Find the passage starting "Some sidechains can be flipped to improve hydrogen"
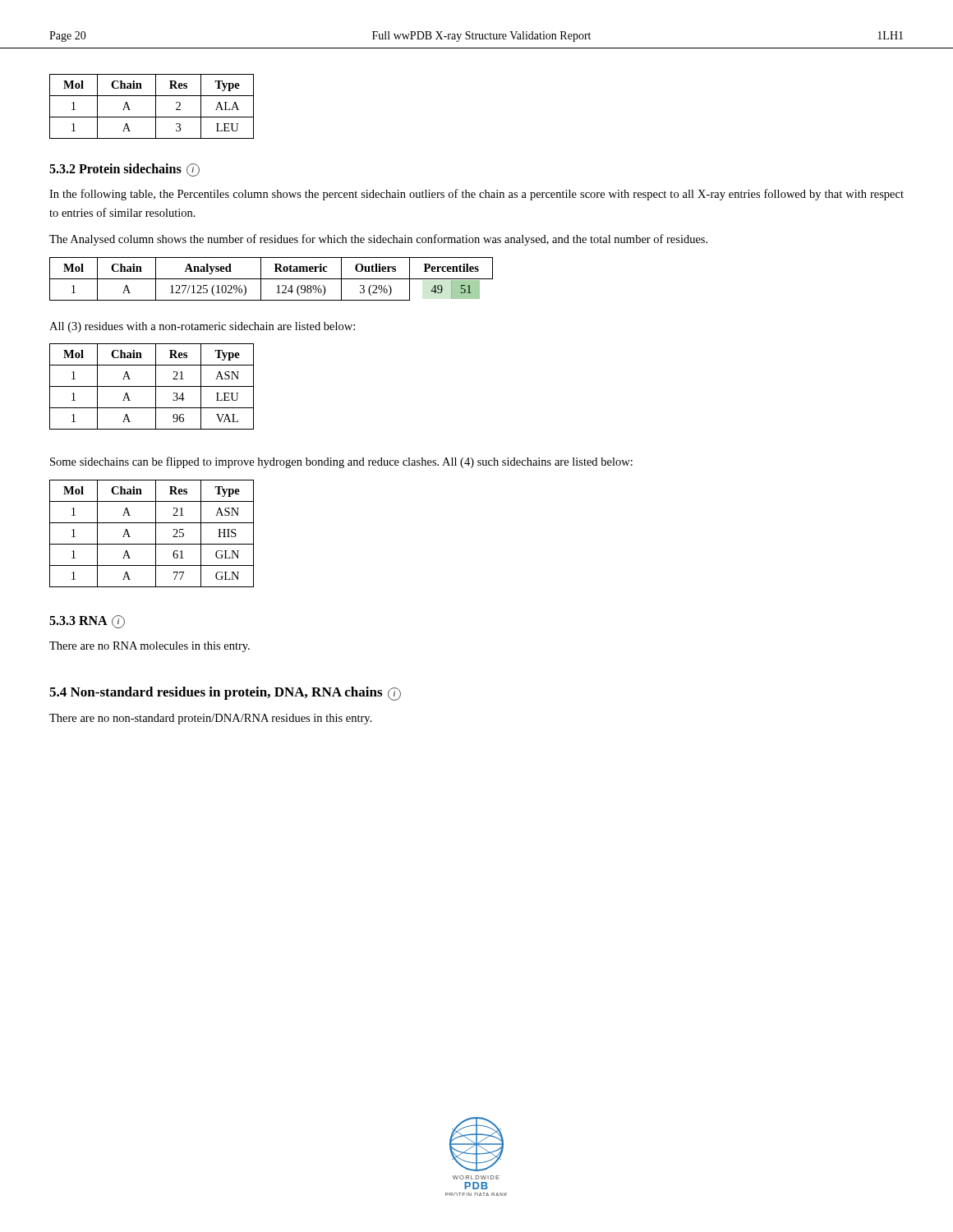The width and height of the screenshot is (953, 1232). pos(341,462)
